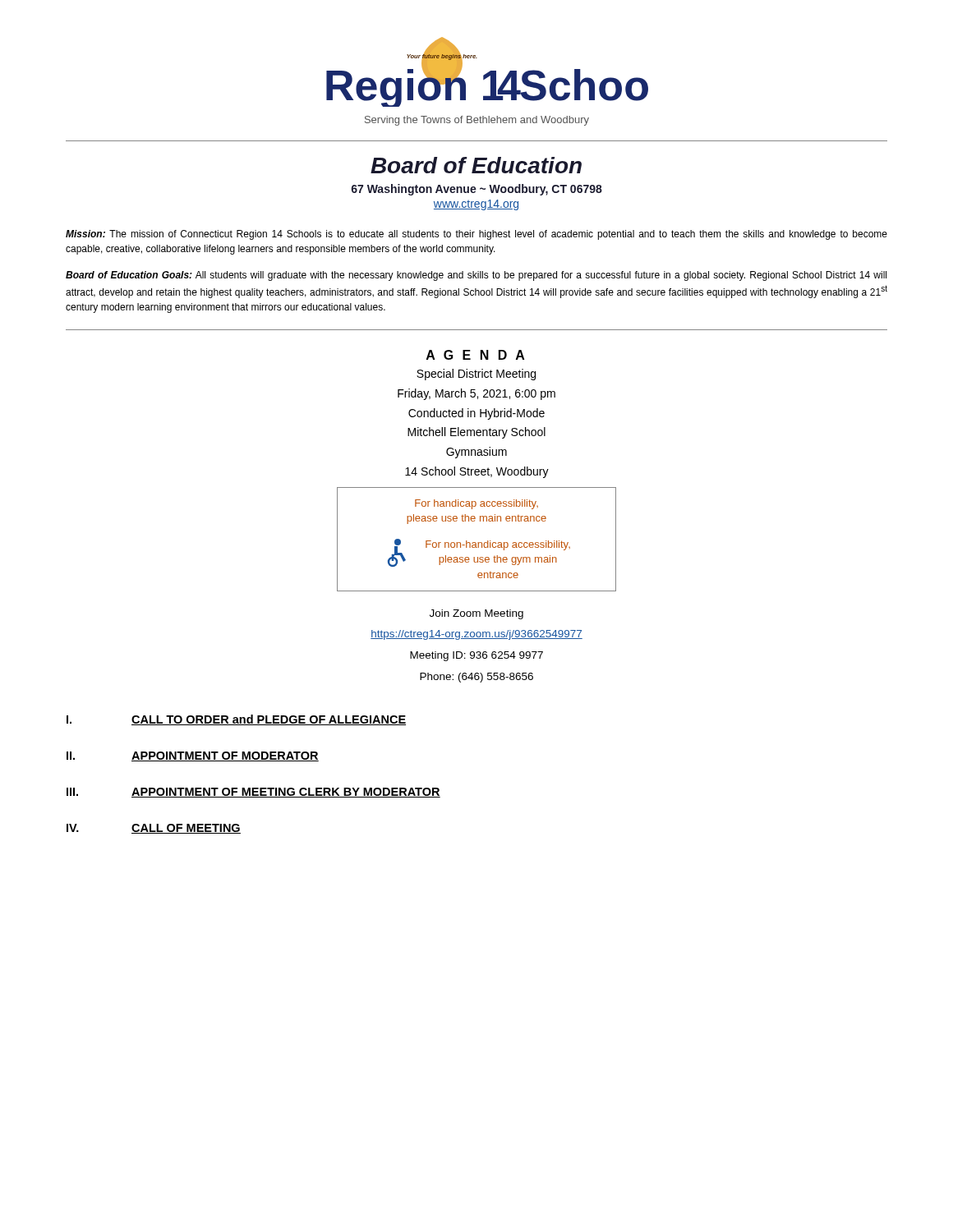Find the passage starting "Mission: The mission of Connecticut Region"
953x1232 pixels.
pyautogui.click(x=476, y=241)
